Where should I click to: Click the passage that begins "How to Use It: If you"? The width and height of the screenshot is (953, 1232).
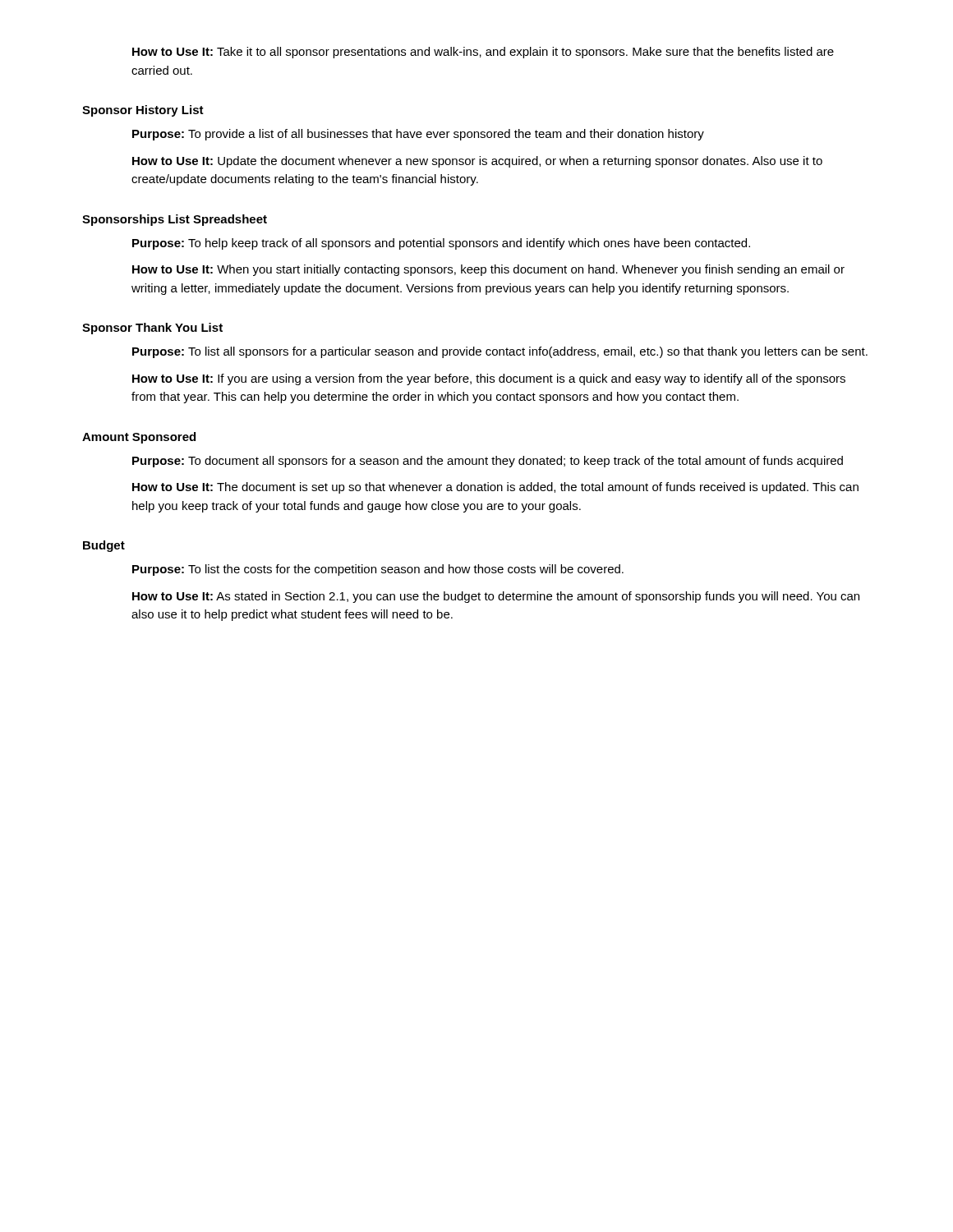501,388
